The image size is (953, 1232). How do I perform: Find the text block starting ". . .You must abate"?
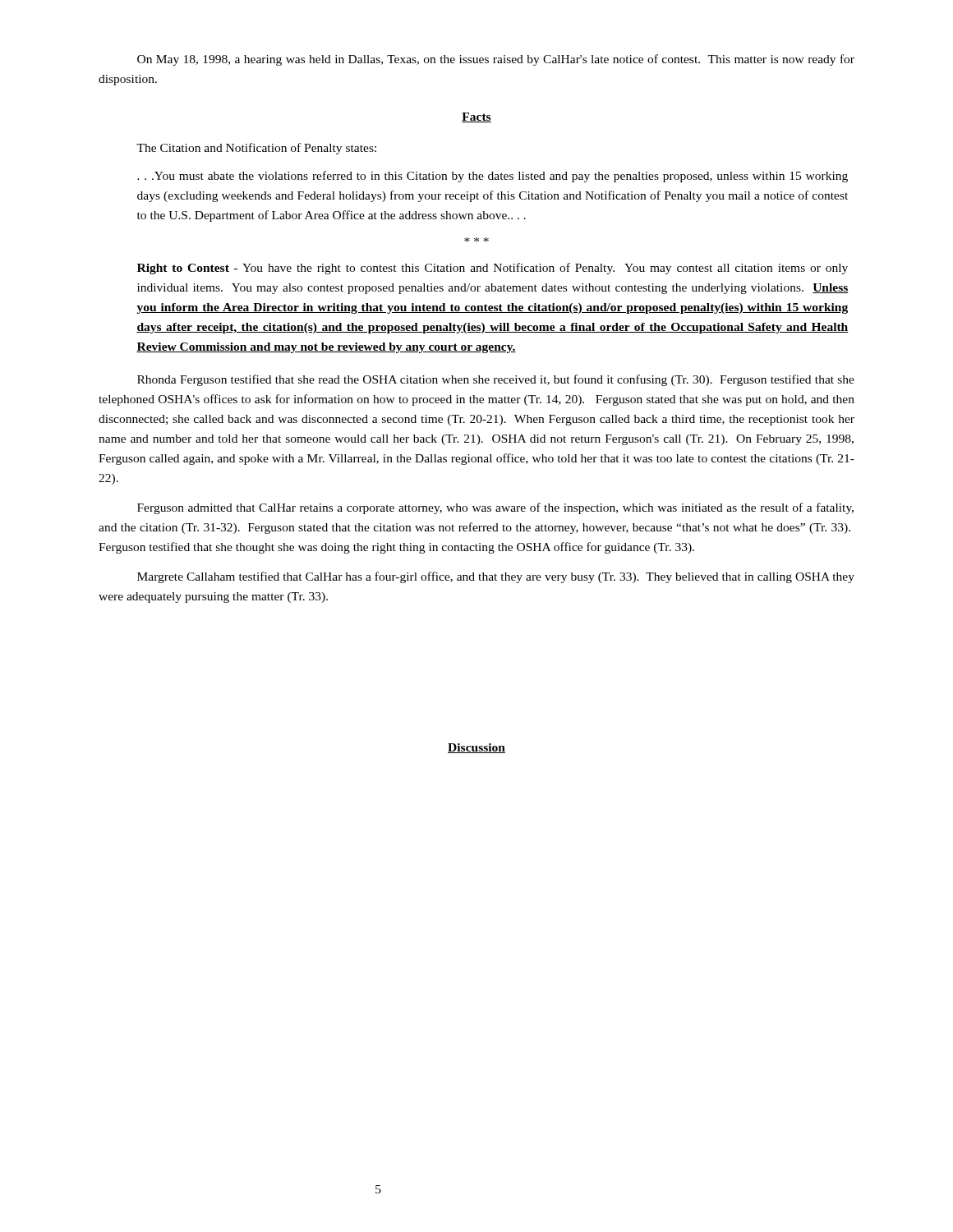[x=492, y=195]
